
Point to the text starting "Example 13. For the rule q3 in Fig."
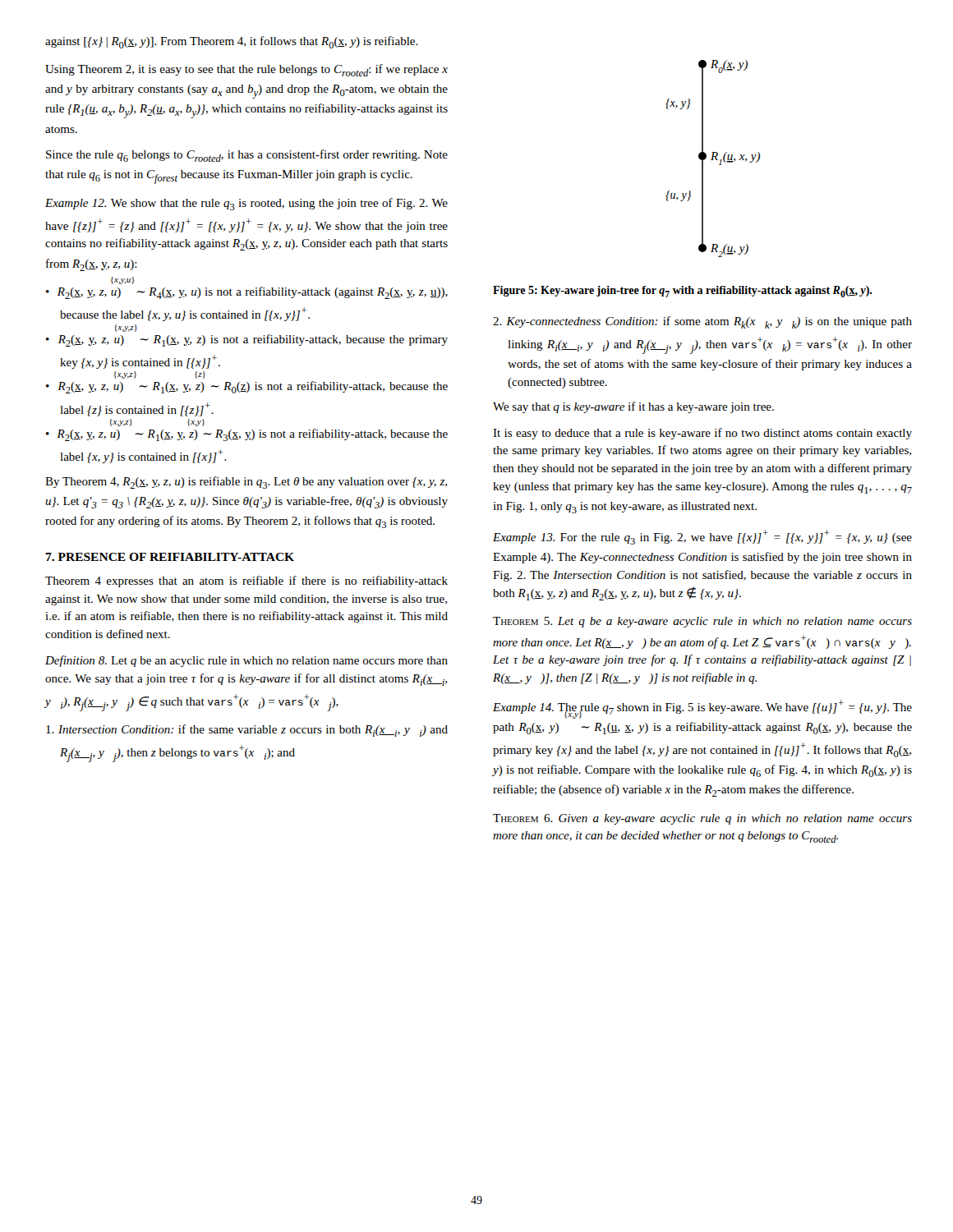pyautogui.click(x=702, y=565)
